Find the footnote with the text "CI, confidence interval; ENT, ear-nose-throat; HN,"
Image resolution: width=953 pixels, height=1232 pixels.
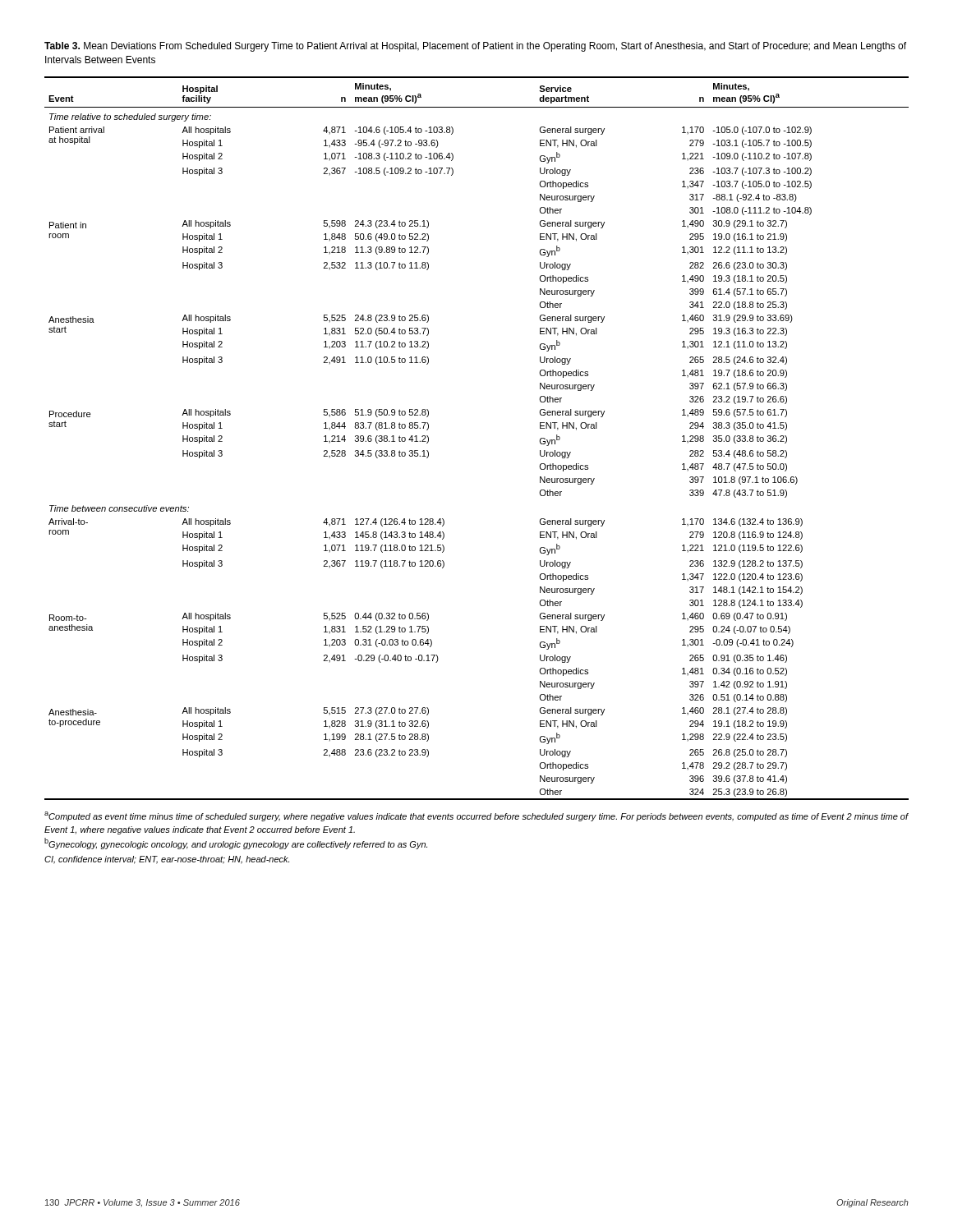tap(167, 859)
